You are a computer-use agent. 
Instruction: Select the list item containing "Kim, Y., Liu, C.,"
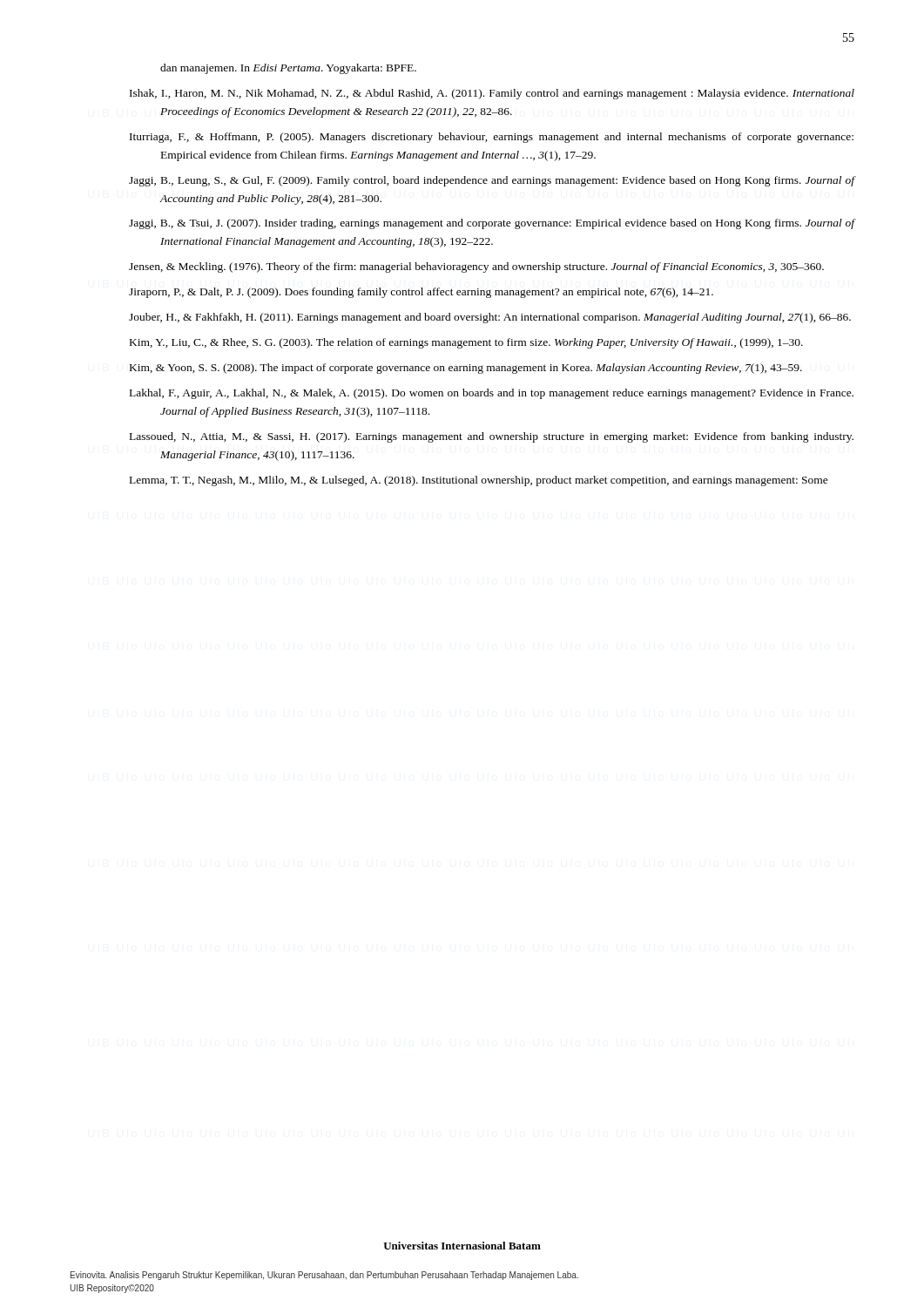(466, 342)
